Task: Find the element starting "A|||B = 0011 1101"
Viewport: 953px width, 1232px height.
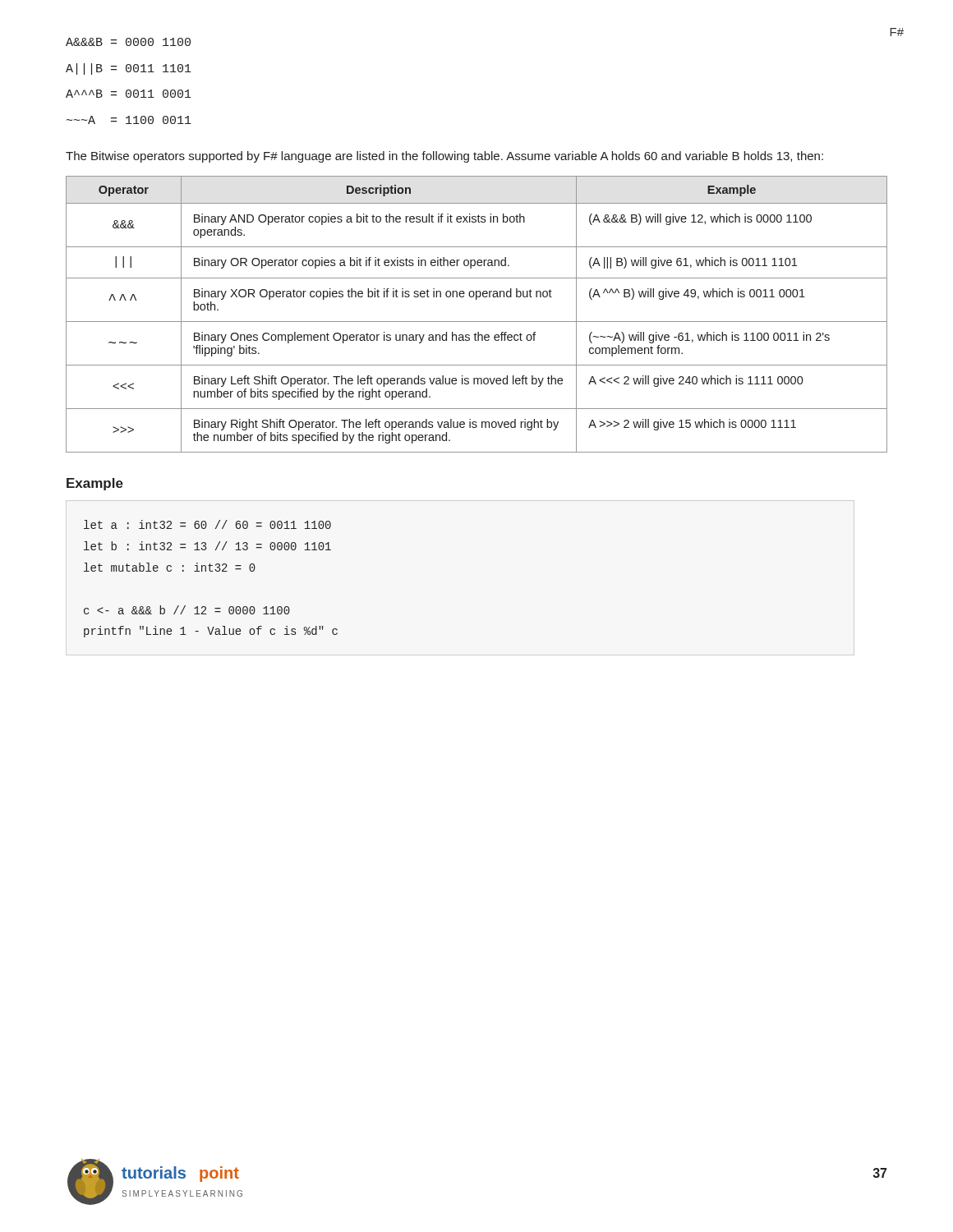Action: [x=129, y=69]
